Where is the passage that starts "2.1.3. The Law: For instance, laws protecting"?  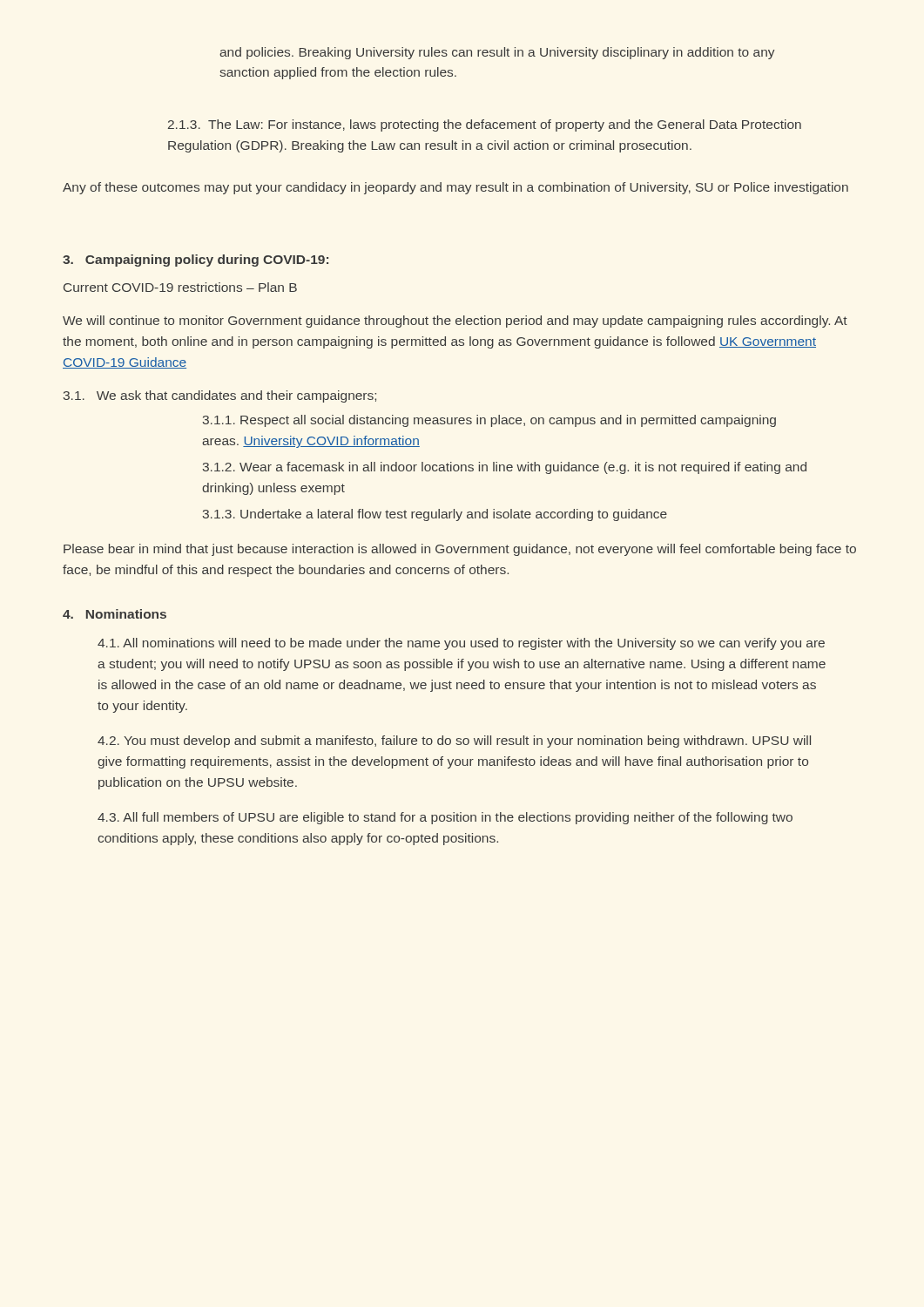pos(484,134)
